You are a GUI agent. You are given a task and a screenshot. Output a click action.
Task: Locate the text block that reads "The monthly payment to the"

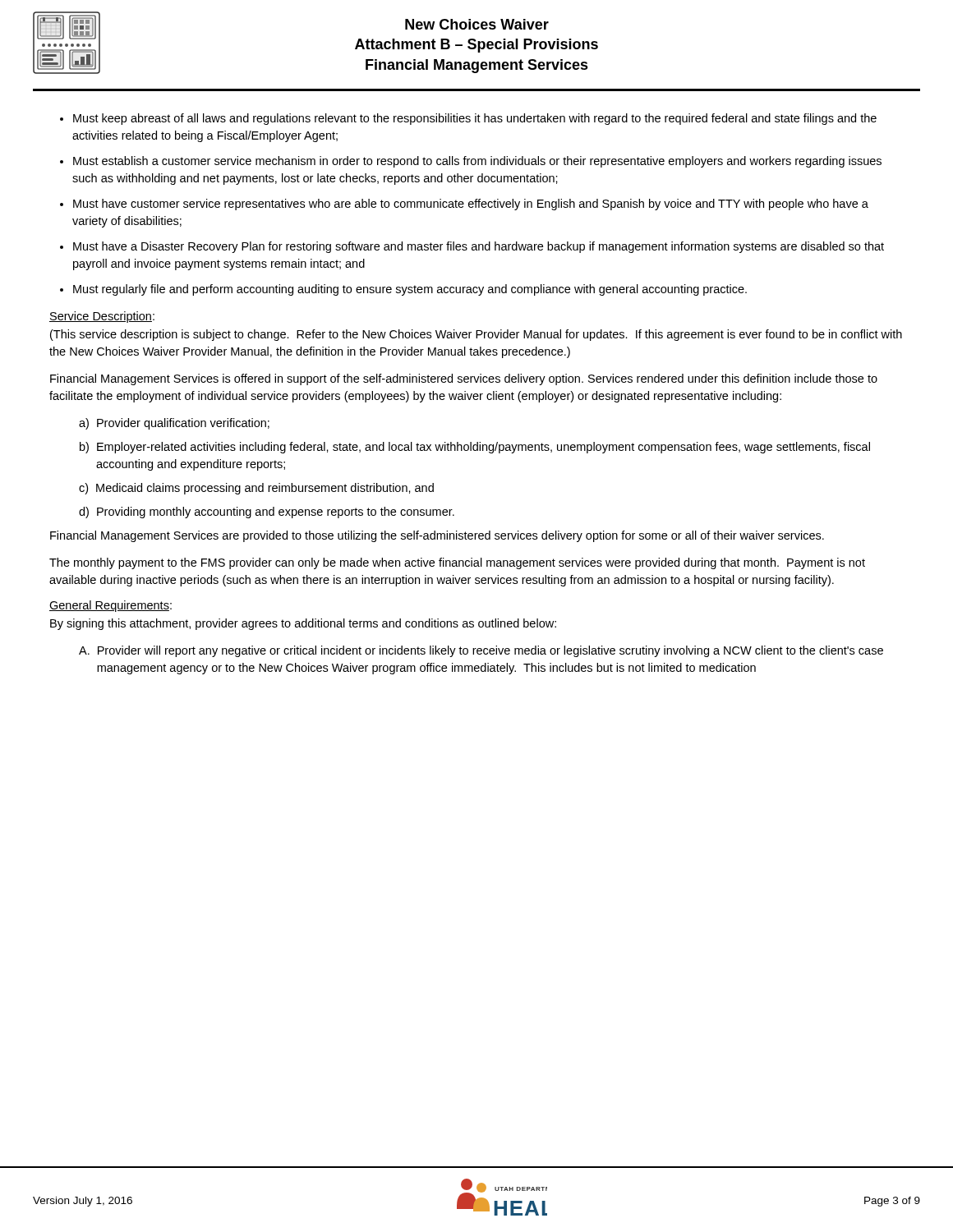point(457,571)
